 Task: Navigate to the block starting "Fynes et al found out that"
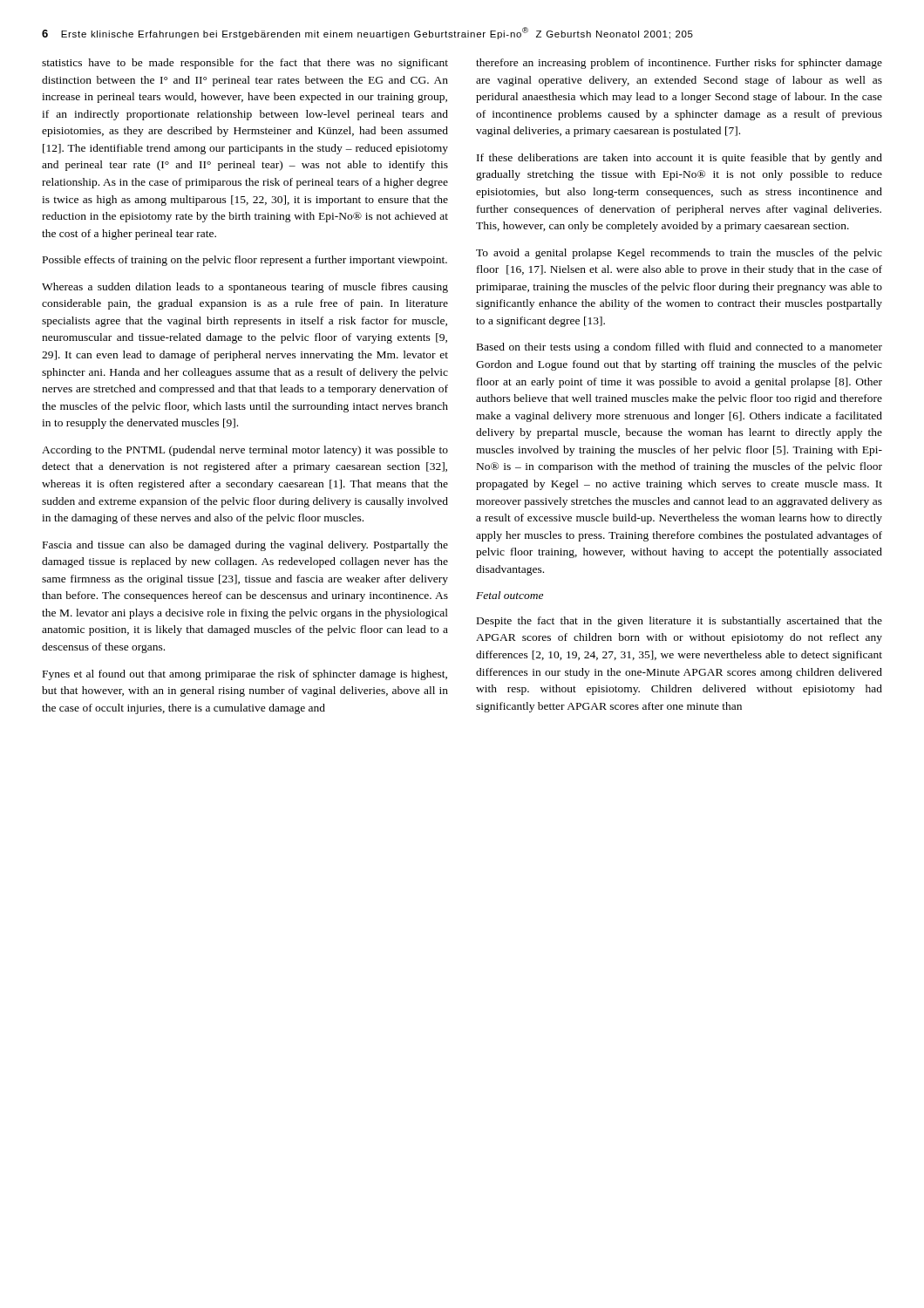coord(245,691)
